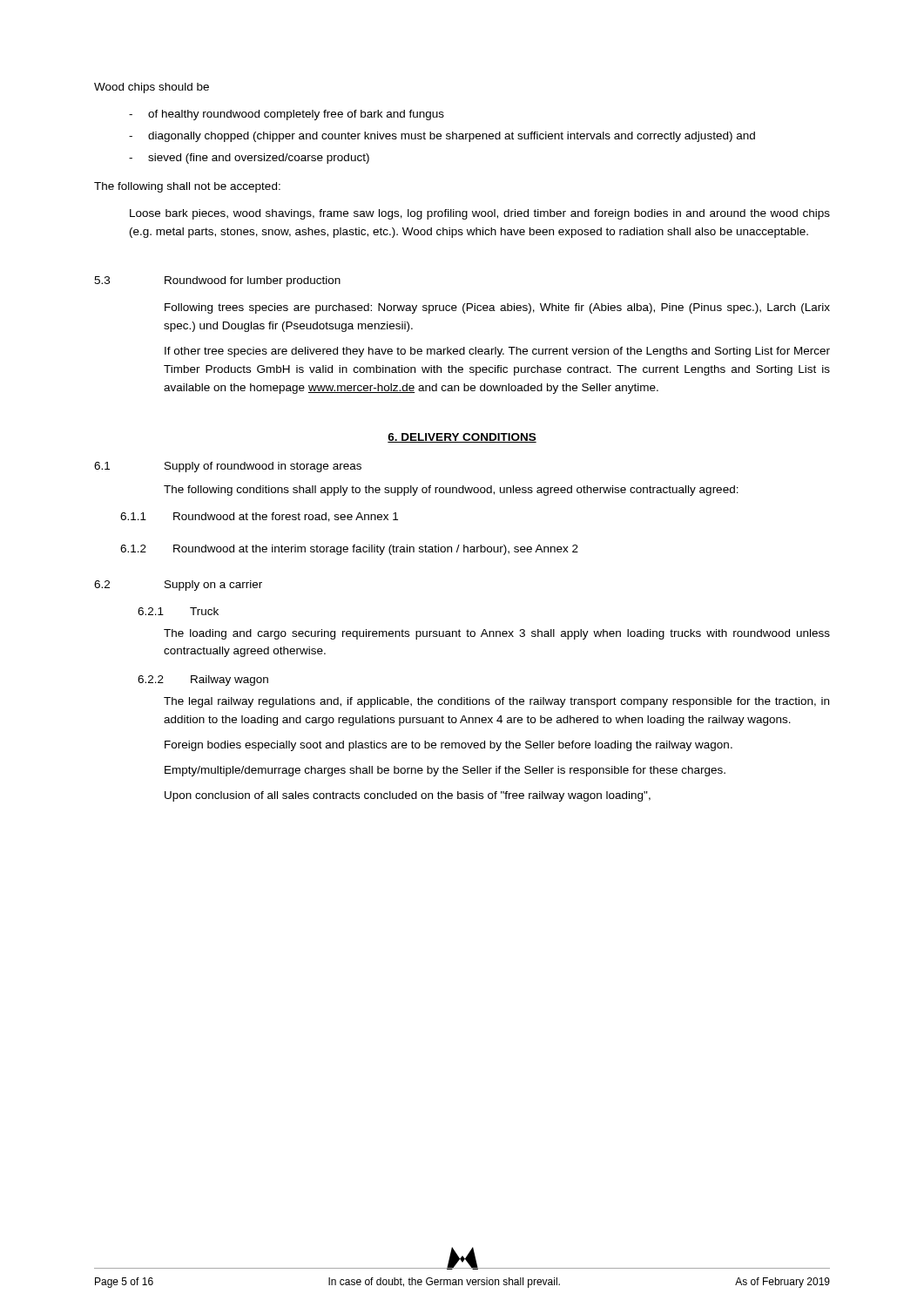The width and height of the screenshot is (924, 1307).
Task: Where does it say "6.2.2 Railway wagon"?
Action: click(x=203, y=680)
